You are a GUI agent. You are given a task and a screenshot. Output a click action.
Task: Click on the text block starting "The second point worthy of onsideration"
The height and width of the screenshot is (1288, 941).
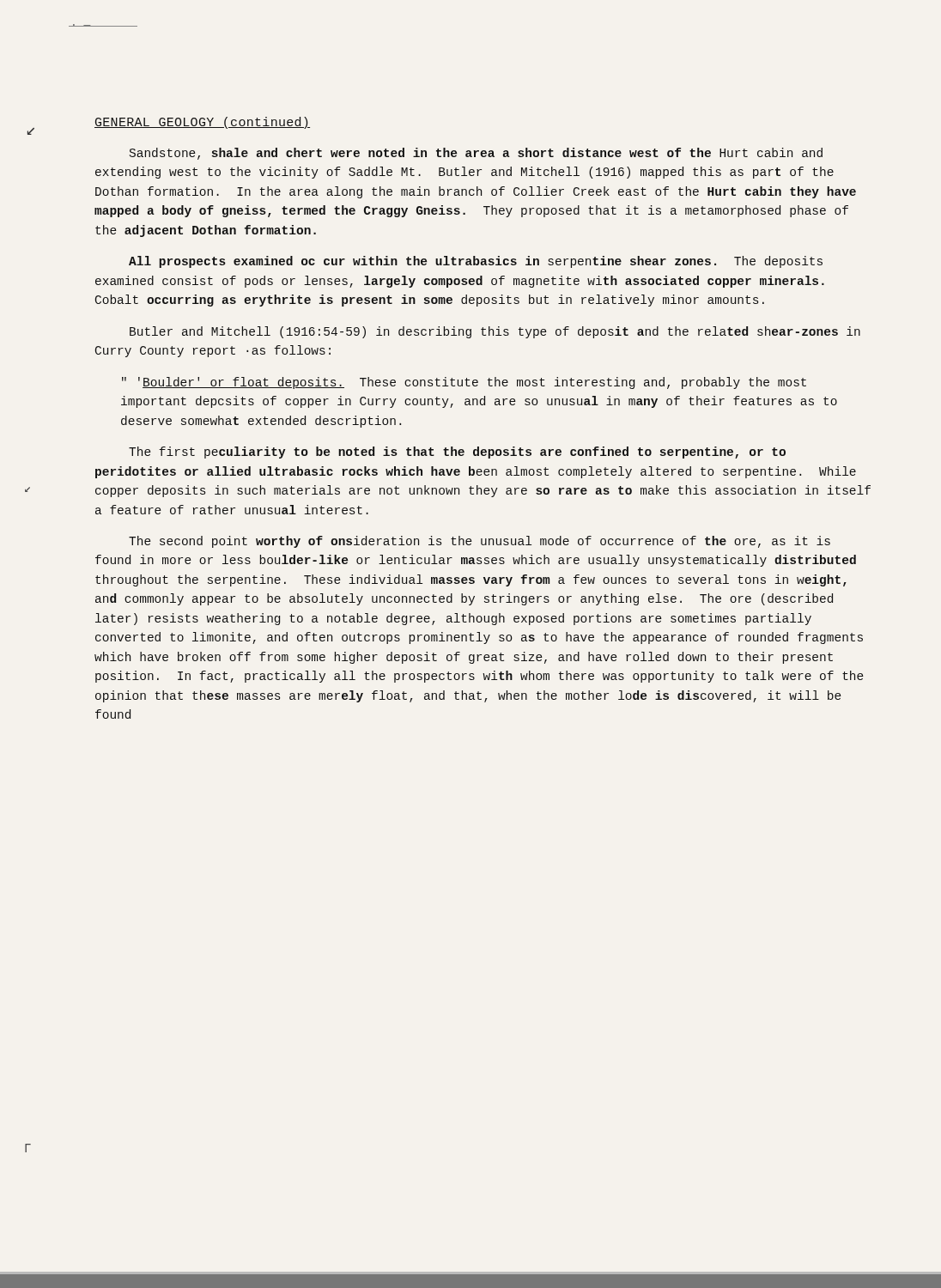[479, 629]
